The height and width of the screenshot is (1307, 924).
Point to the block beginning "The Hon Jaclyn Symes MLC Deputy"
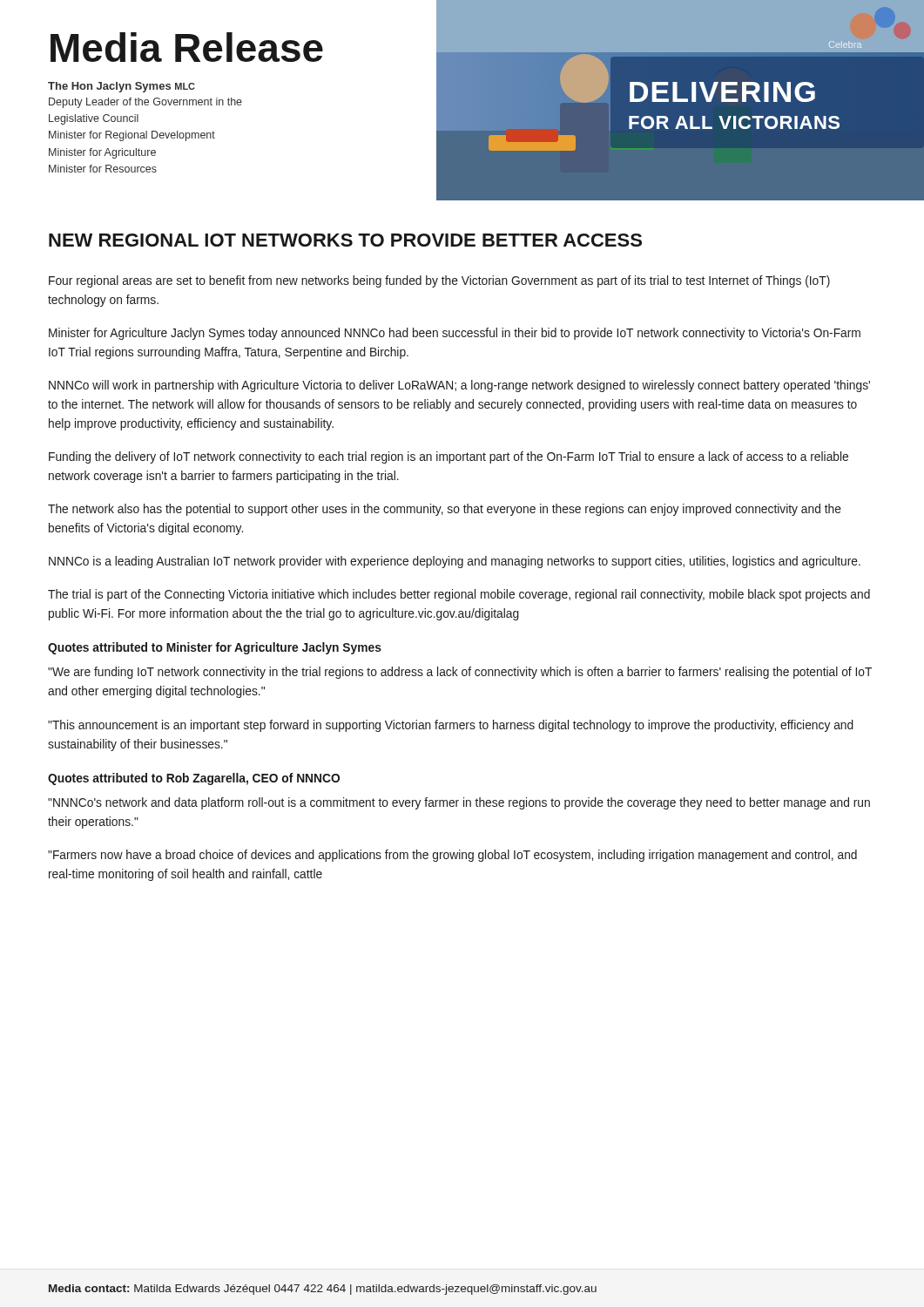pyautogui.click(x=205, y=129)
